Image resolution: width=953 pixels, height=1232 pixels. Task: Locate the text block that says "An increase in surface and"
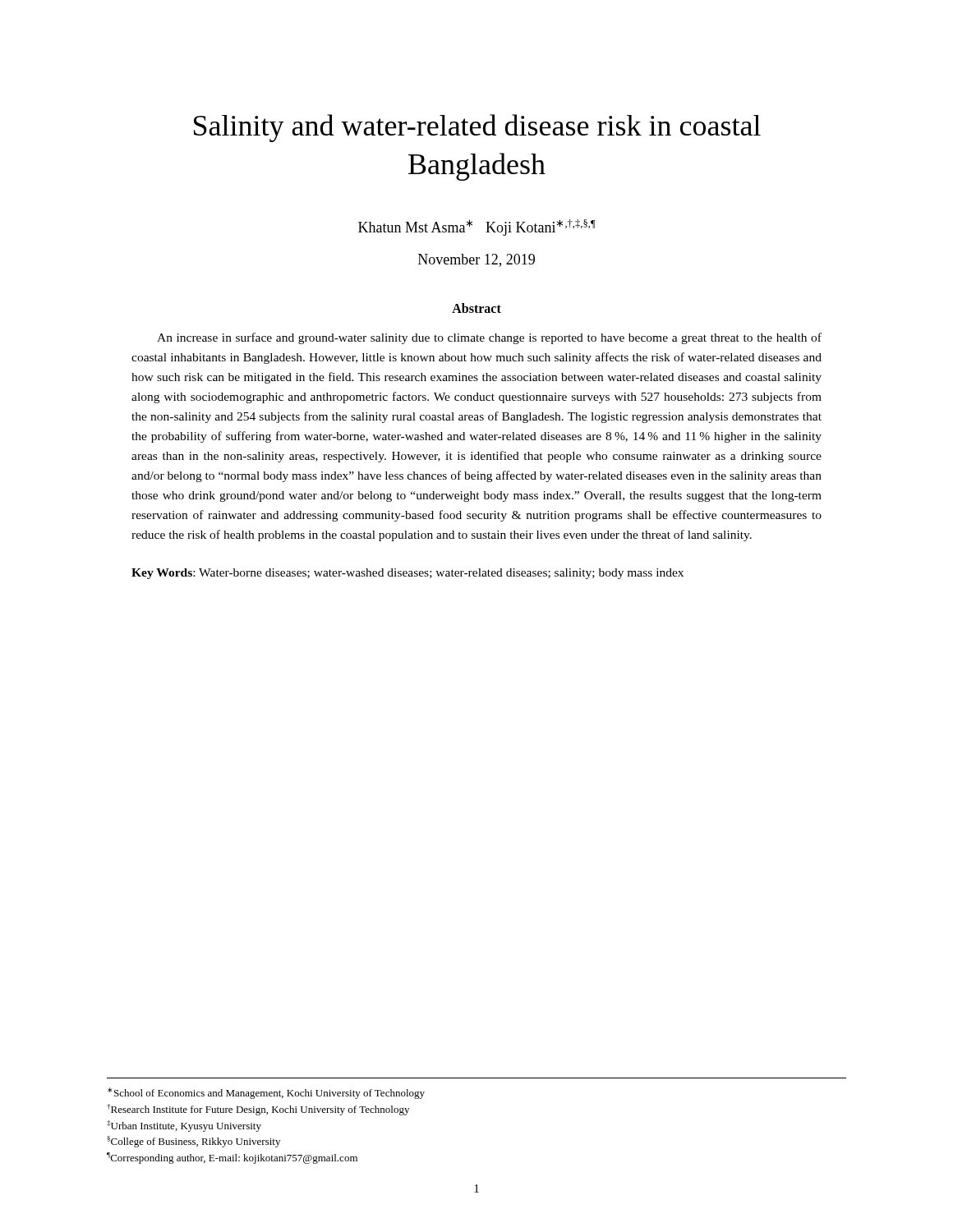476,435
